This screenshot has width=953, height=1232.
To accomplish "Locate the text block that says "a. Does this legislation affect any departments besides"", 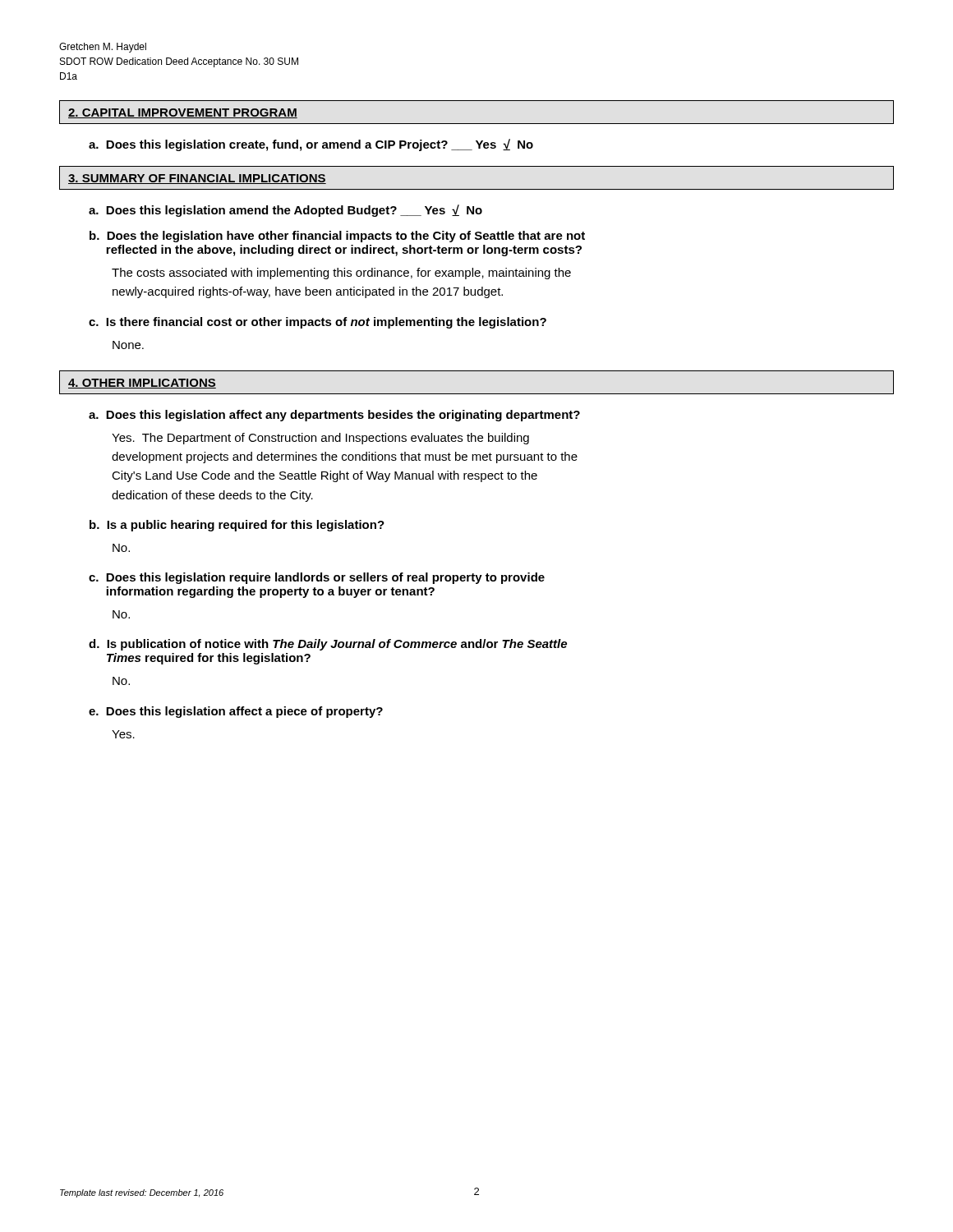I will click(335, 414).
